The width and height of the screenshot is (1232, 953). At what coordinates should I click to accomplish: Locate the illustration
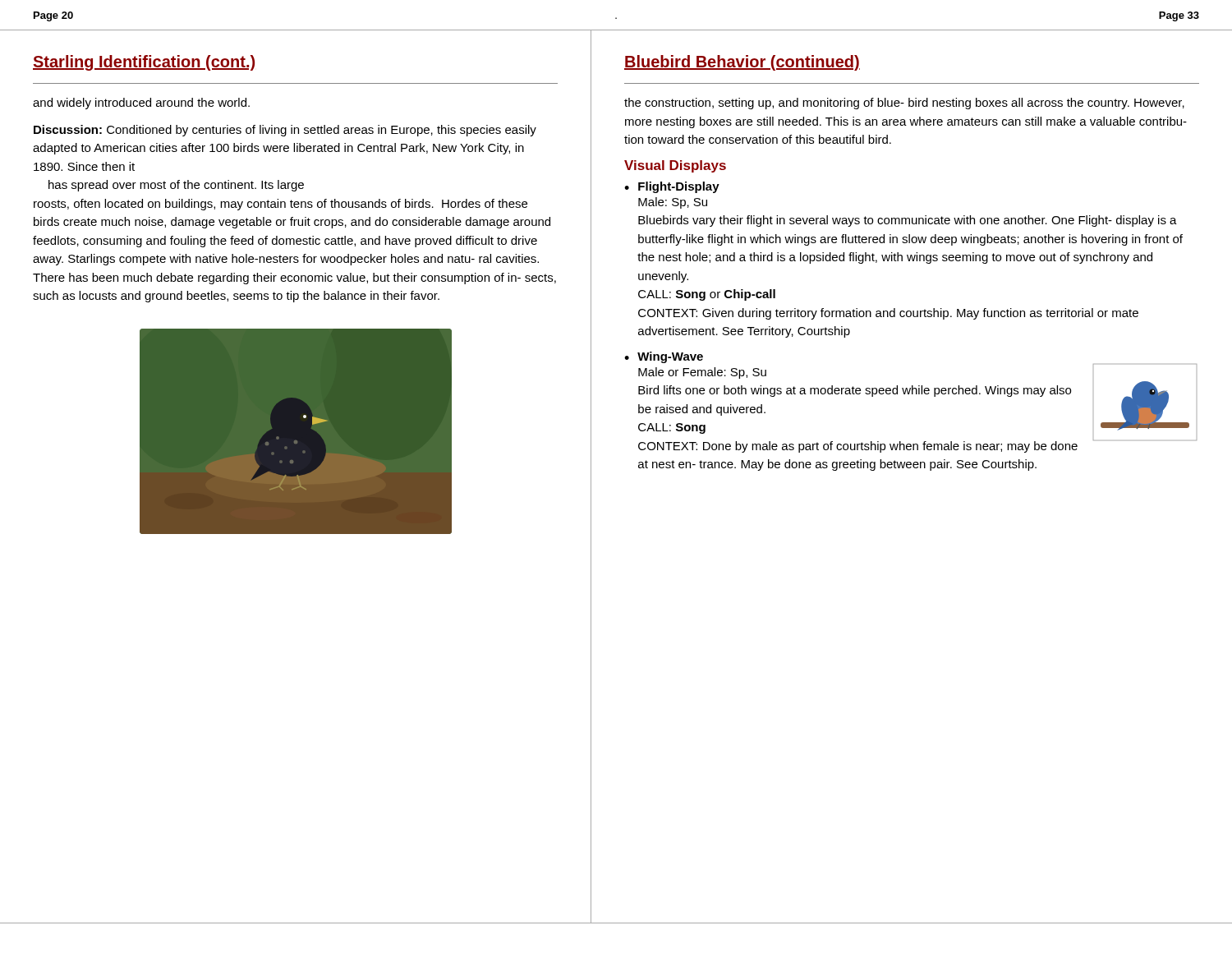click(x=1146, y=403)
